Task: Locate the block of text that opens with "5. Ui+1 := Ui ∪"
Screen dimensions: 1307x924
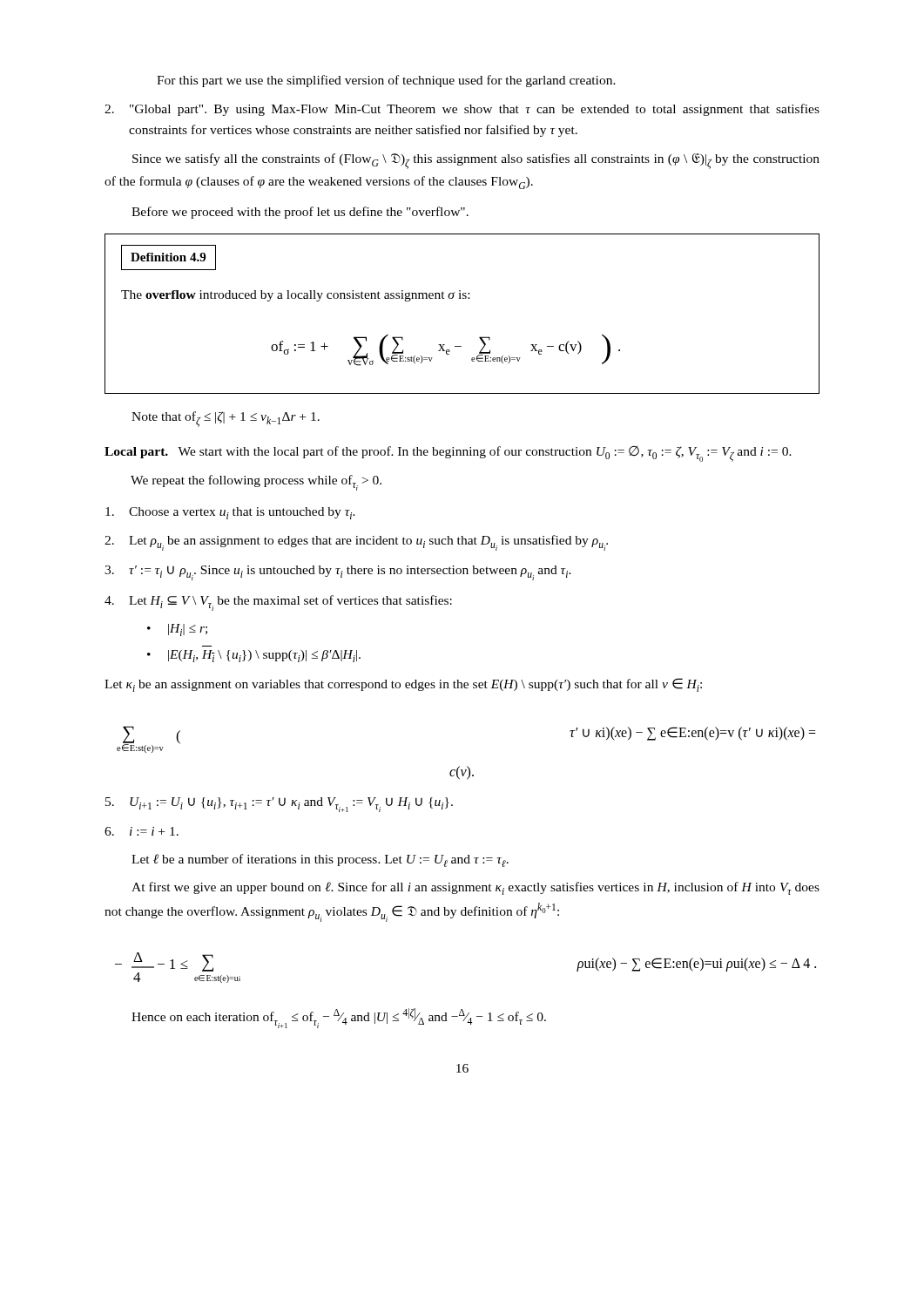Action: (x=279, y=803)
